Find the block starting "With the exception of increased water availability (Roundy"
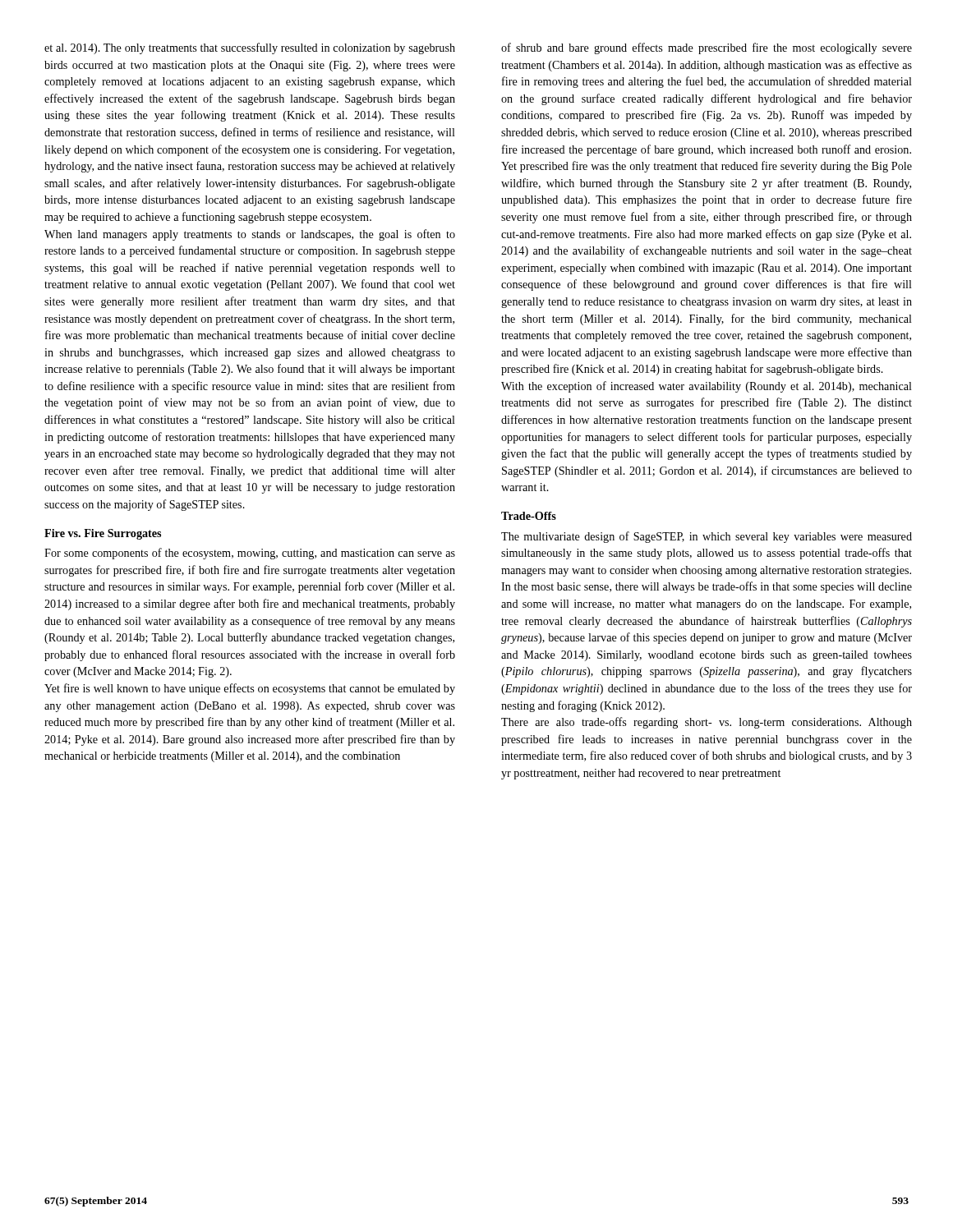This screenshot has height=1232, width=953. tap(707, 437)
